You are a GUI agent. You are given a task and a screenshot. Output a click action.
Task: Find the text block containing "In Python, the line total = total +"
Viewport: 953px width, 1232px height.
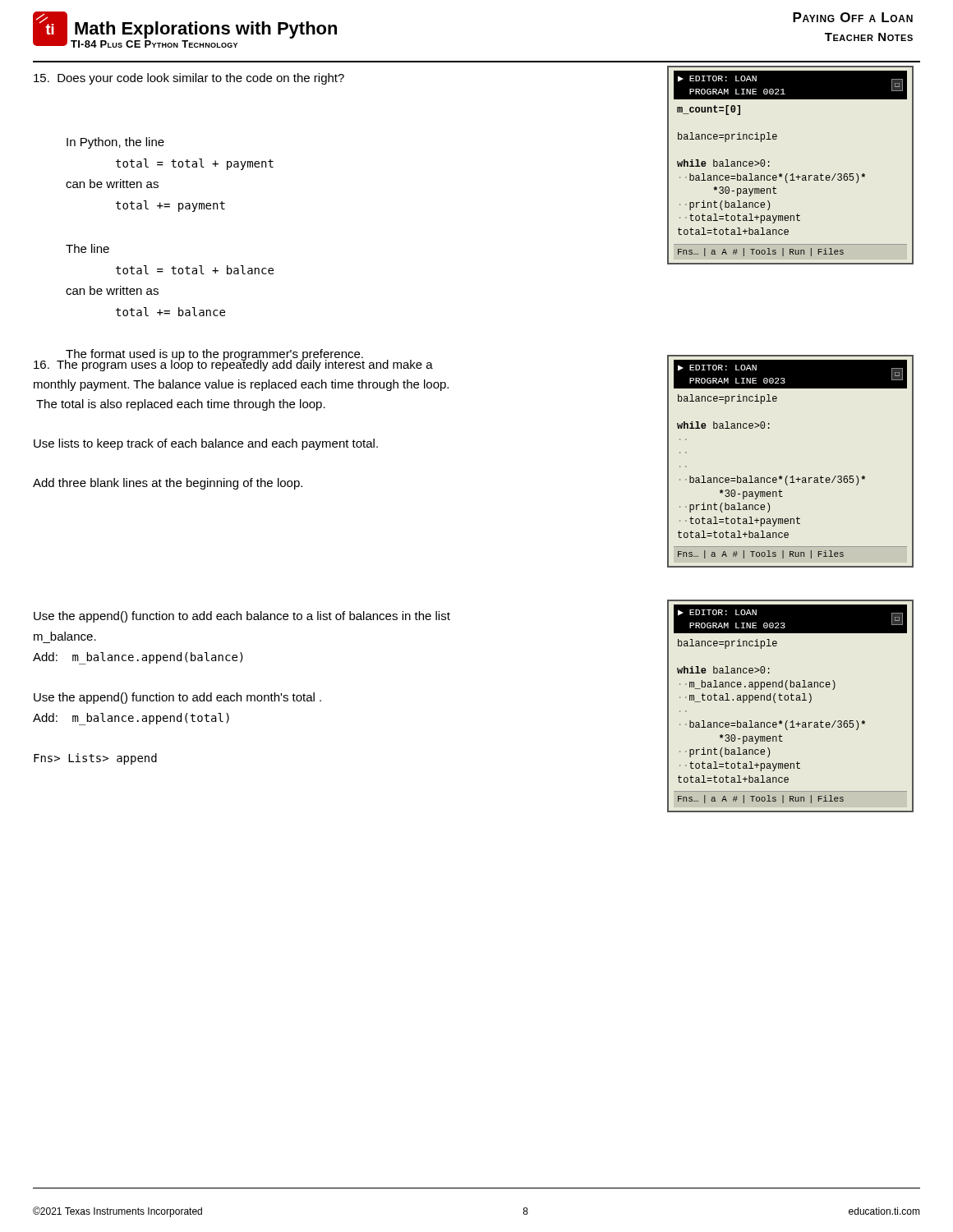point(170,173)
